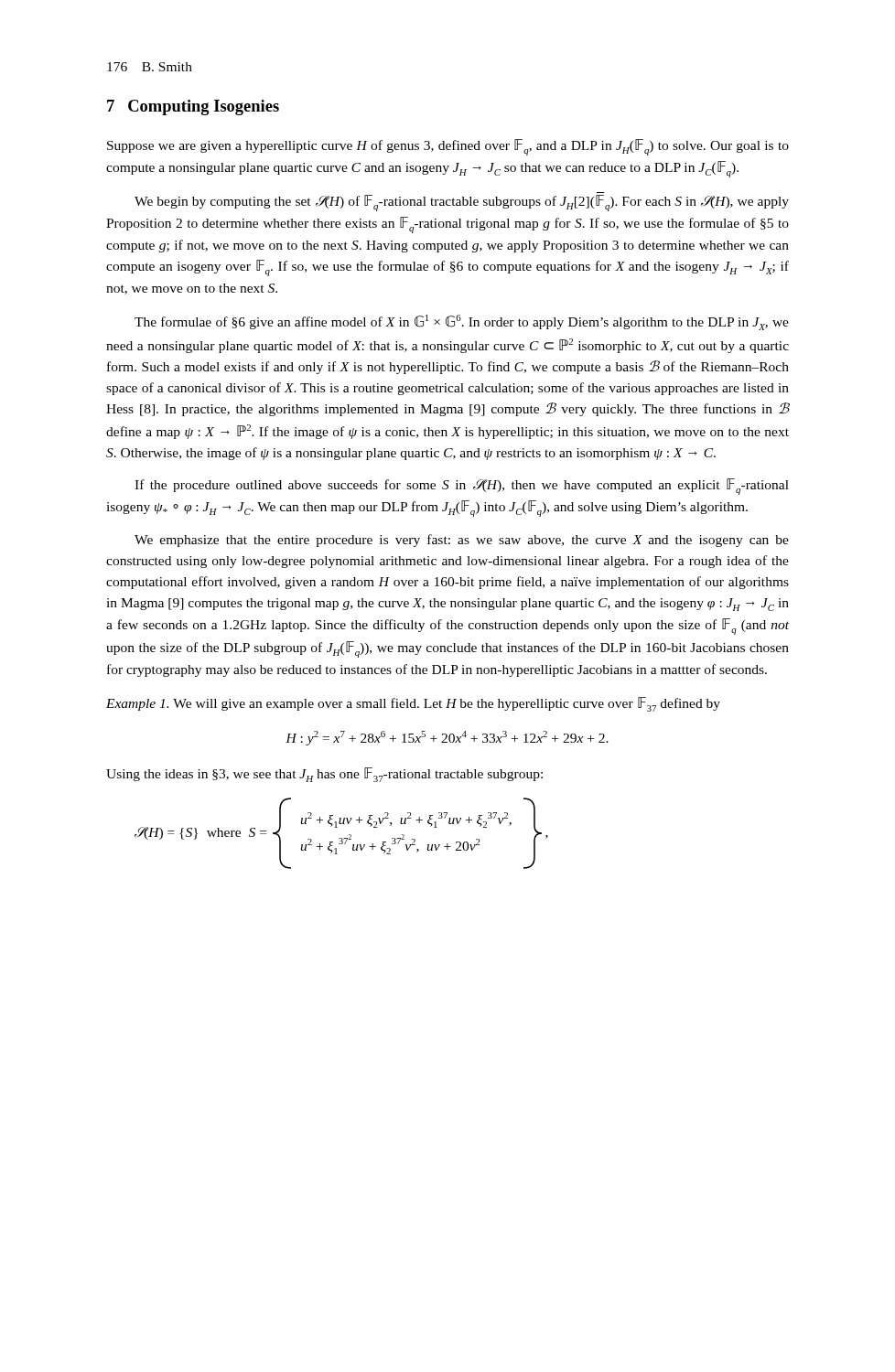Viewport: 895px width, 1372px height.
Task: Locate the formula that opens with "𝒮(H) = {S}"
Action: (x=448, y=833)
